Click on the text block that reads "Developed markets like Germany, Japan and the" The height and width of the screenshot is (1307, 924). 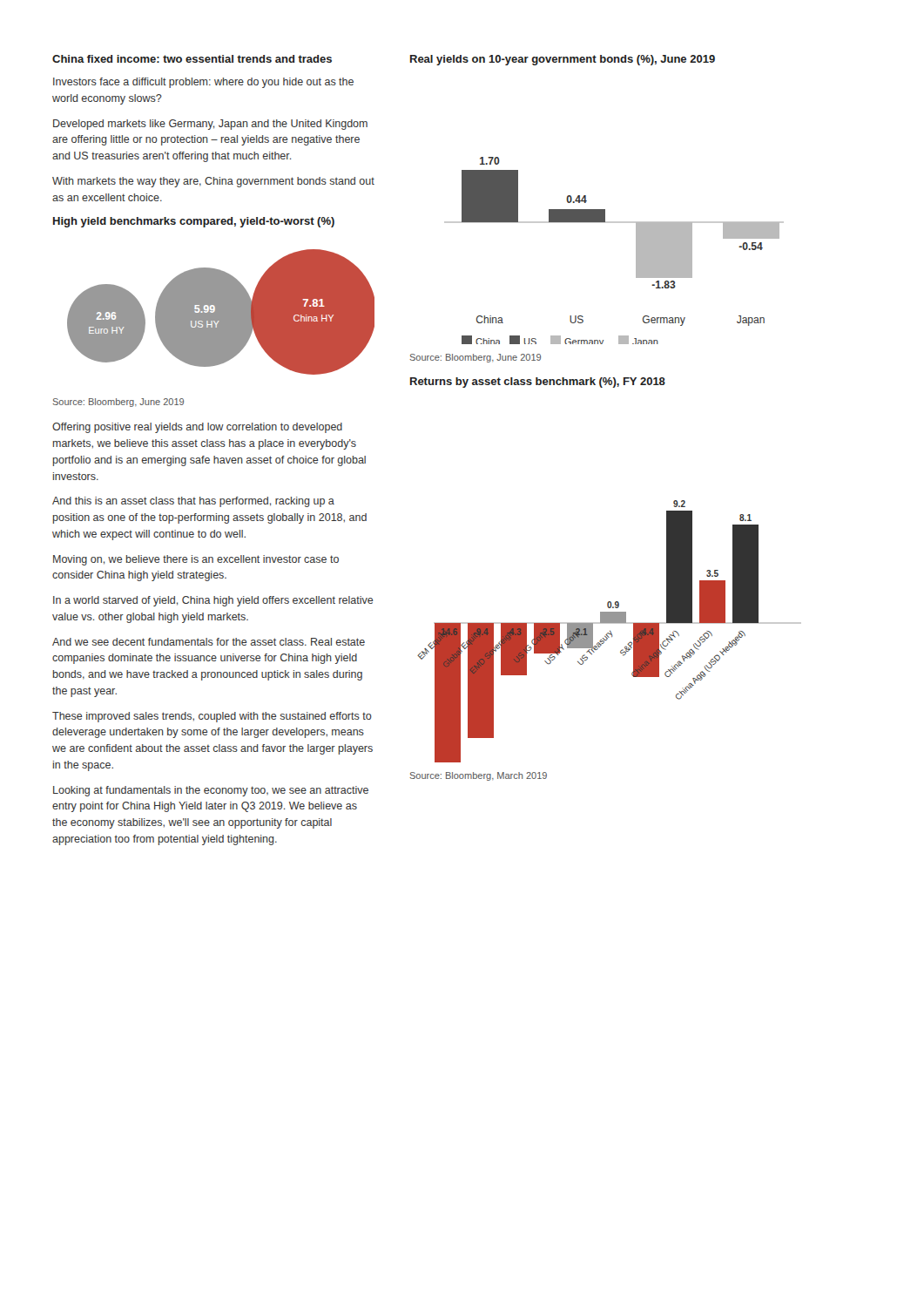click(210, 140)
